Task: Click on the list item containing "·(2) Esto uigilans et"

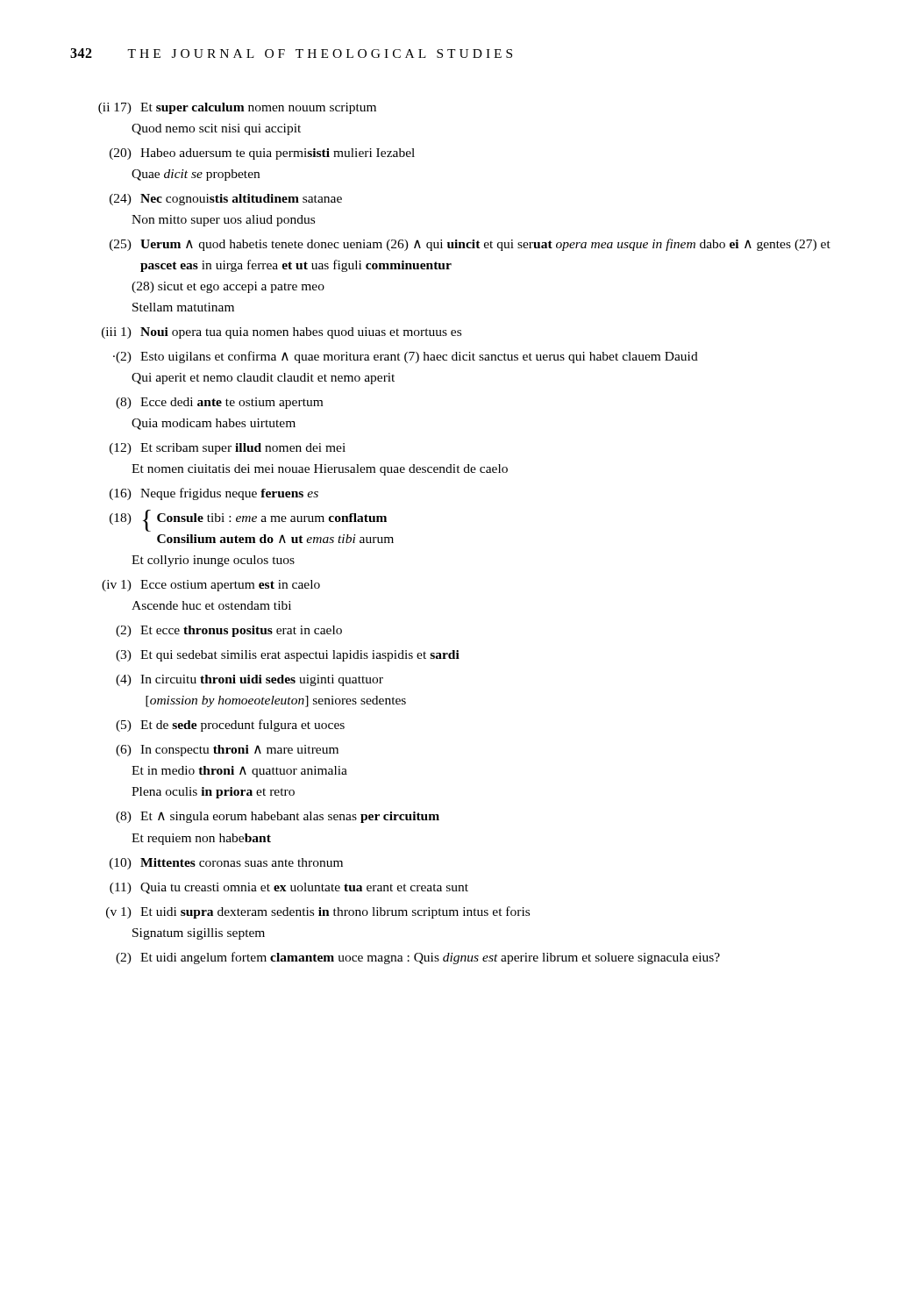Action: pos(456,367)
